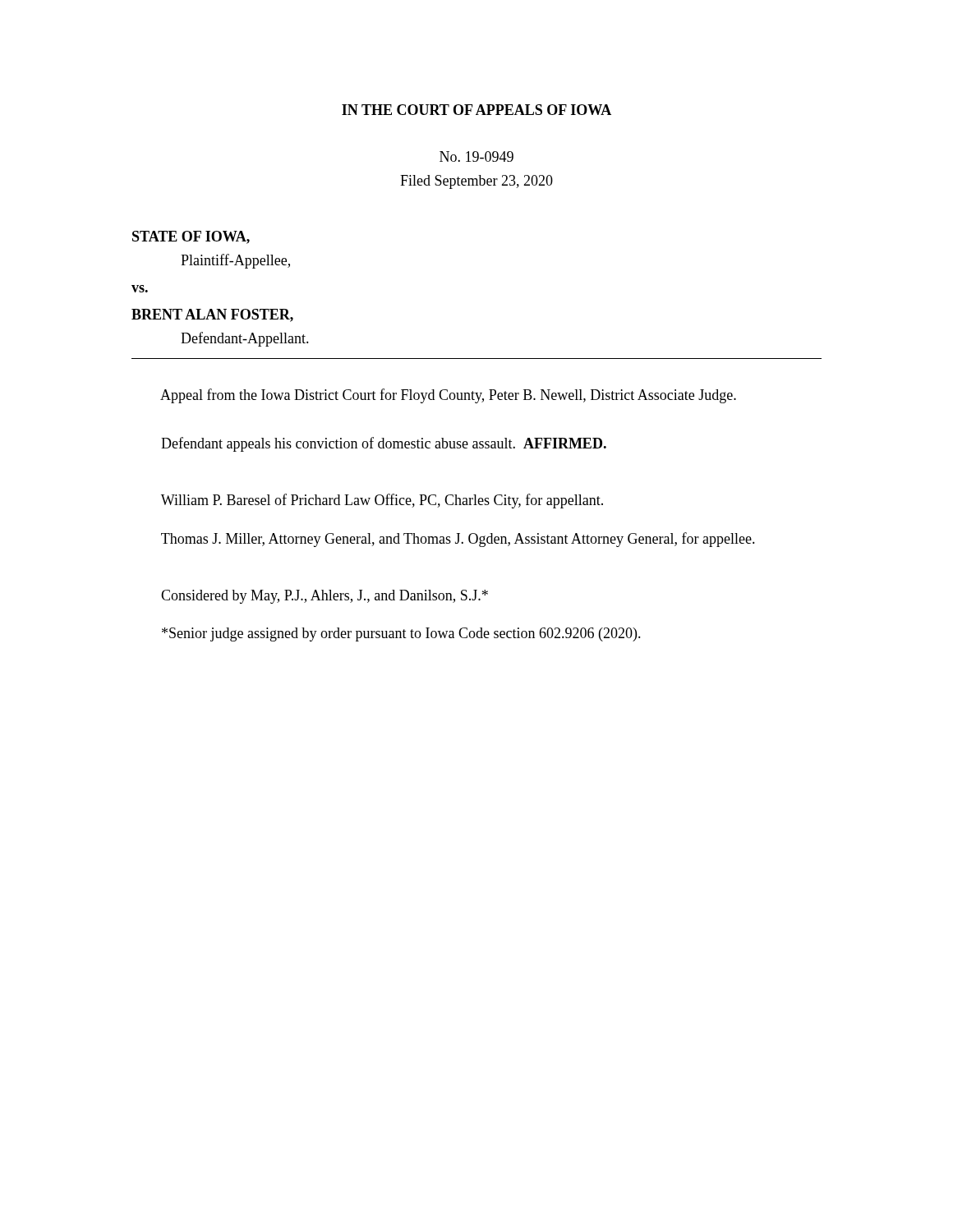
Task: Find the text block starting "William P. Baresel of"
Action: (368, 500)
